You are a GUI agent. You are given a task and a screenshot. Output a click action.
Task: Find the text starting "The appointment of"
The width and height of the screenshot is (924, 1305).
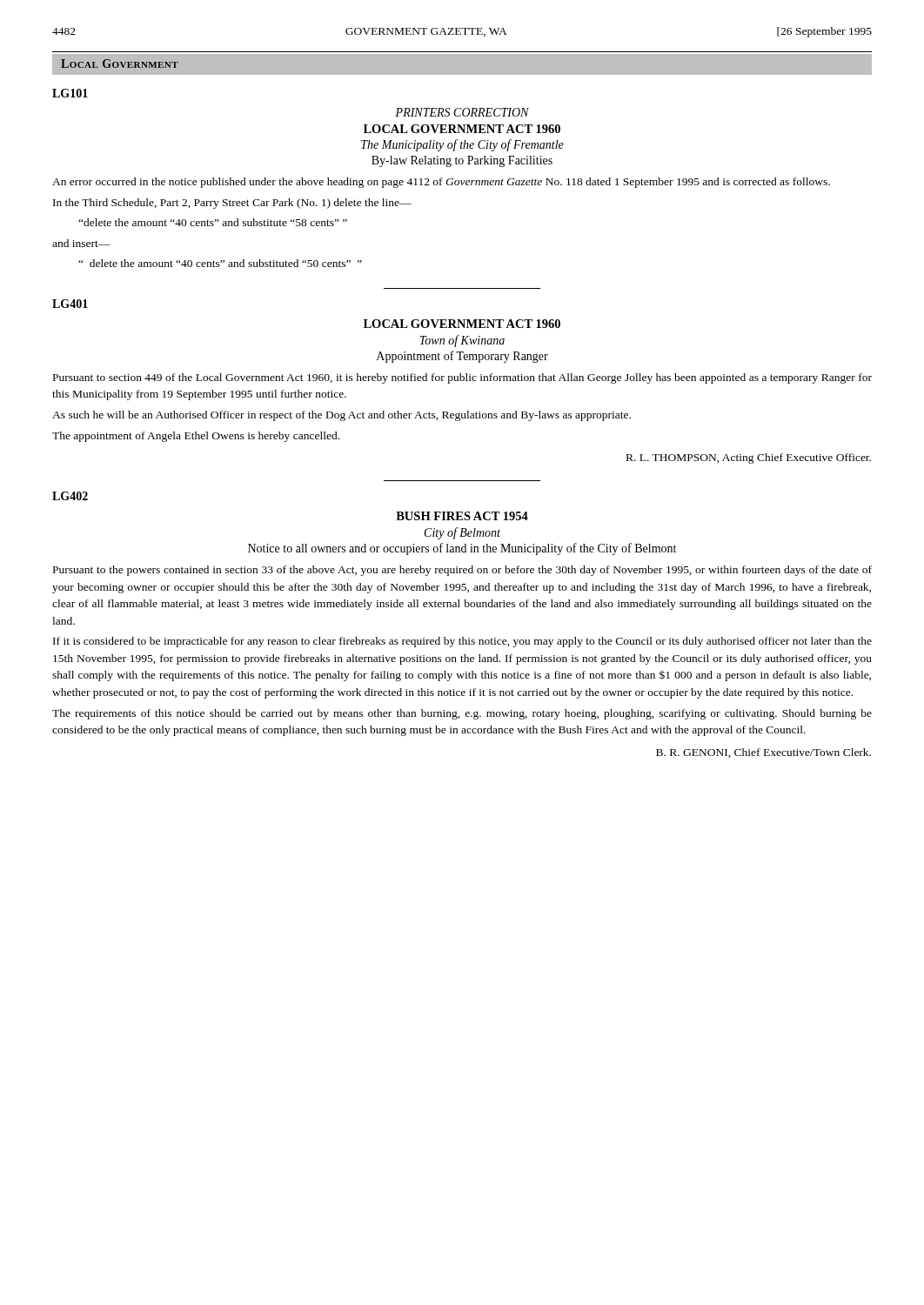point(196,435)
